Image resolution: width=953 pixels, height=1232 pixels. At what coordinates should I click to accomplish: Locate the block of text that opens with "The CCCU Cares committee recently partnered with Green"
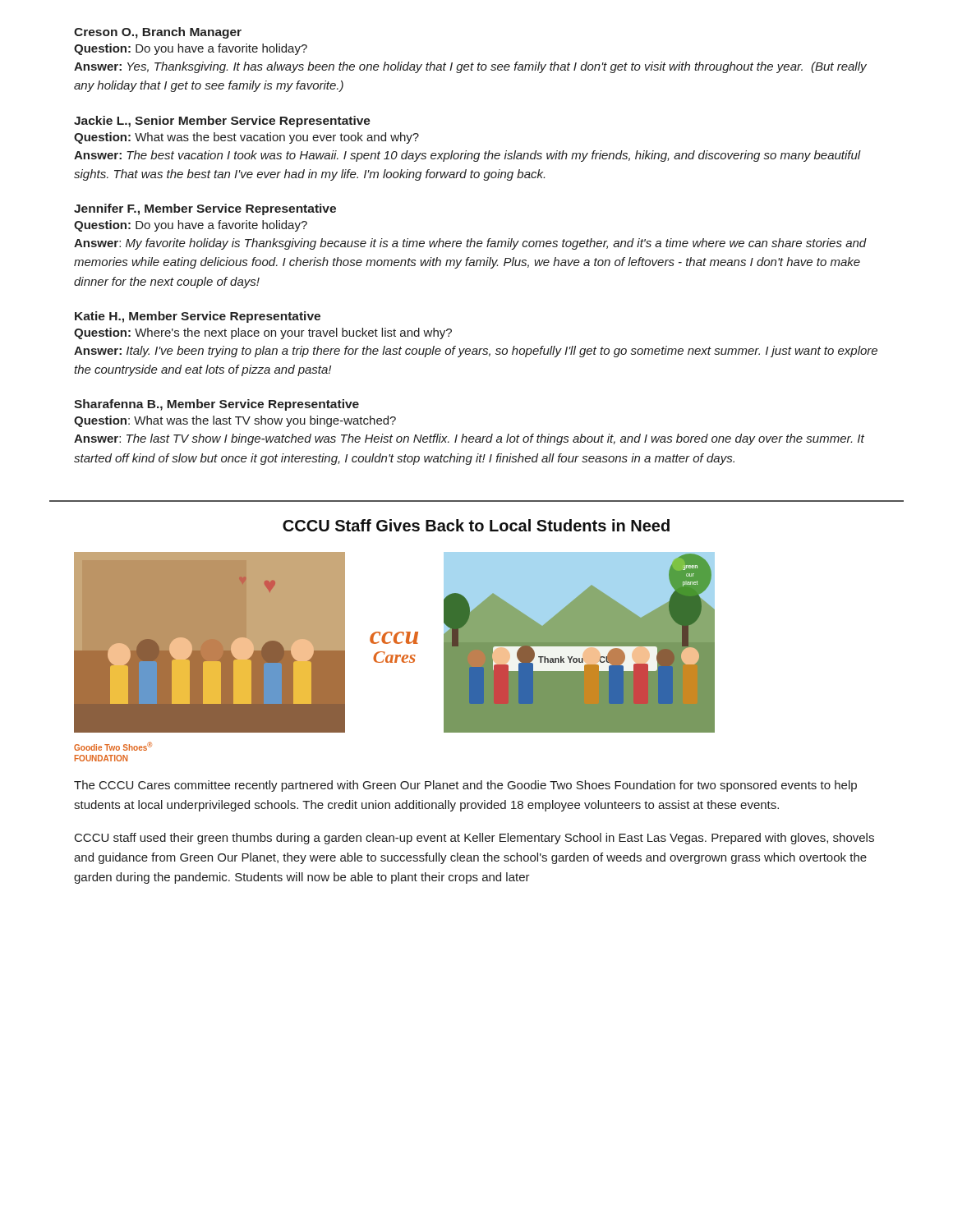pos(466,795)
